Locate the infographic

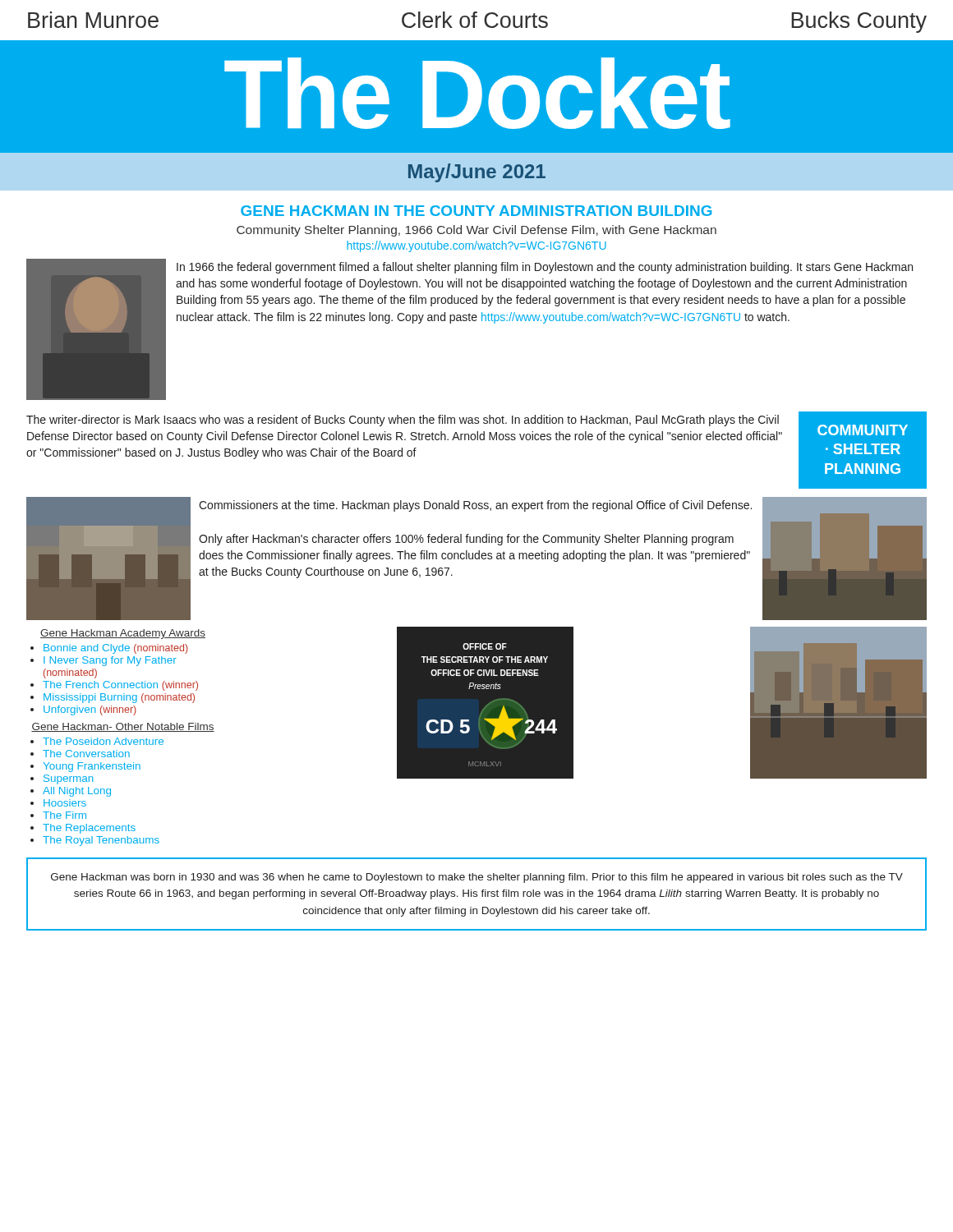point(863,450)
